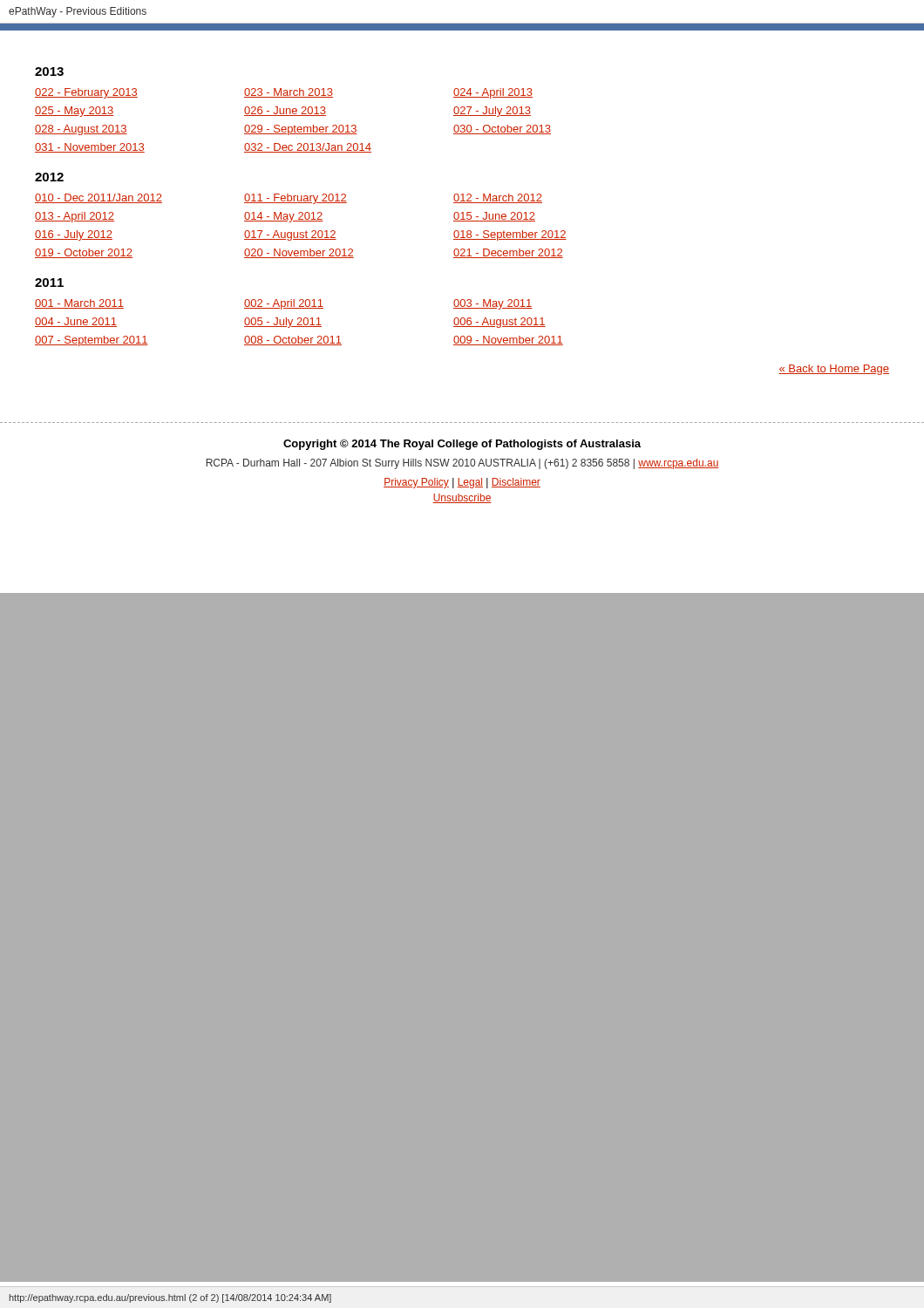Click on the text block starting "RCPA - Durham Hall - 207"
Viewport: 924px width, 1308px height.
[x=462, y=463]
